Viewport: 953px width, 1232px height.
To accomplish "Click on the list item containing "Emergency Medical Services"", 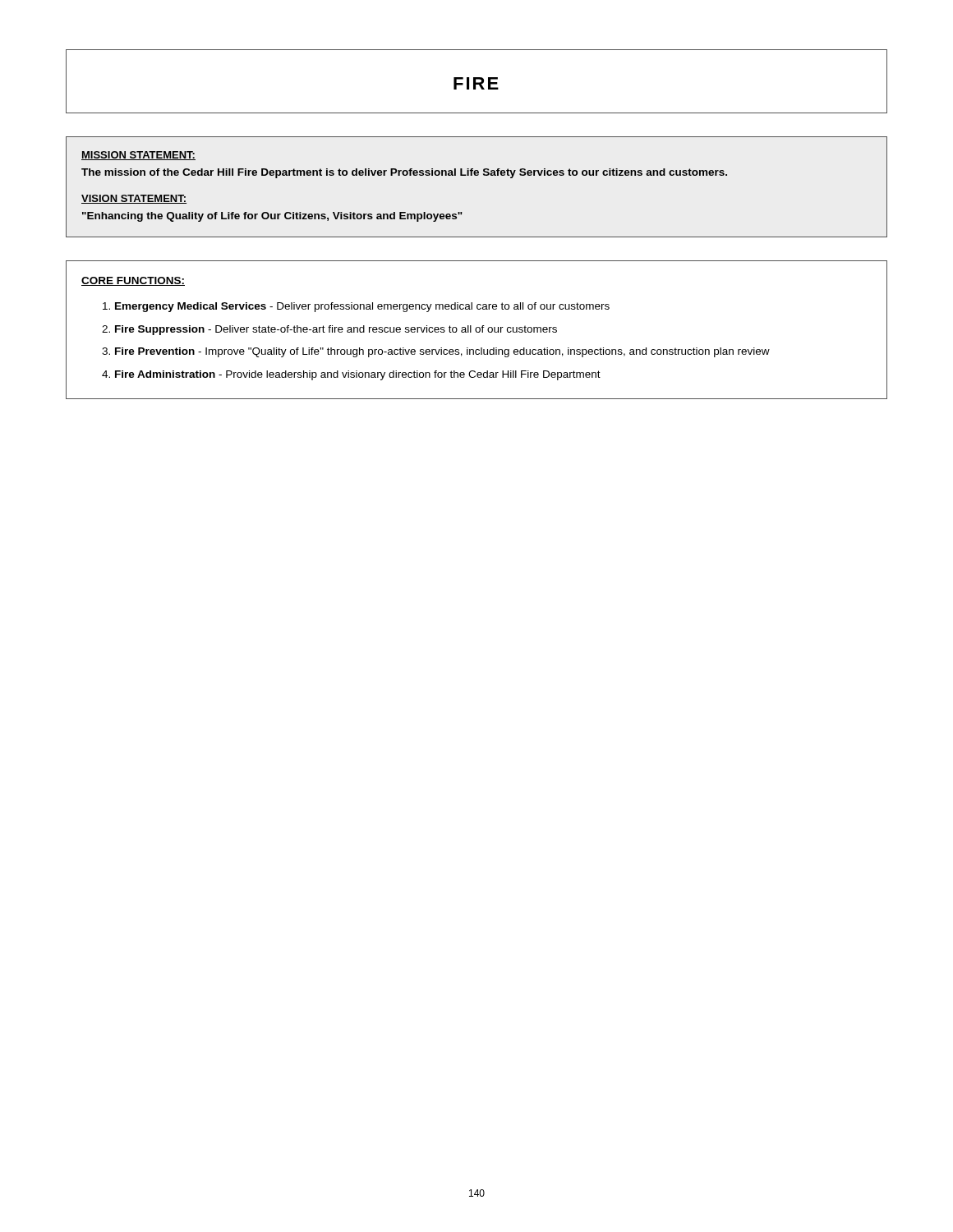I will (362, 306).
